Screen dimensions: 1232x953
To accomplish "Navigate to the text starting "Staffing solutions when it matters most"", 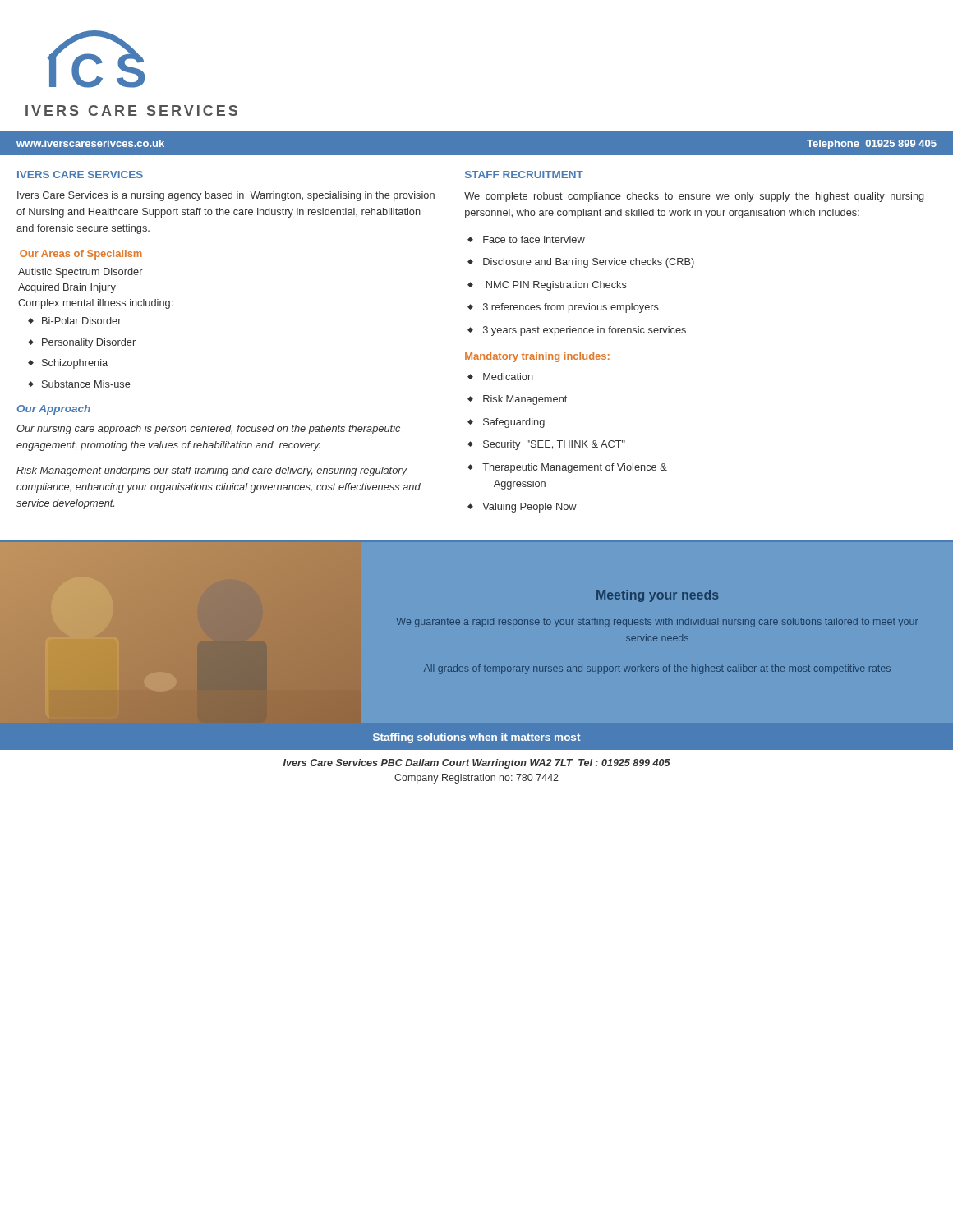I will point(476,737).
